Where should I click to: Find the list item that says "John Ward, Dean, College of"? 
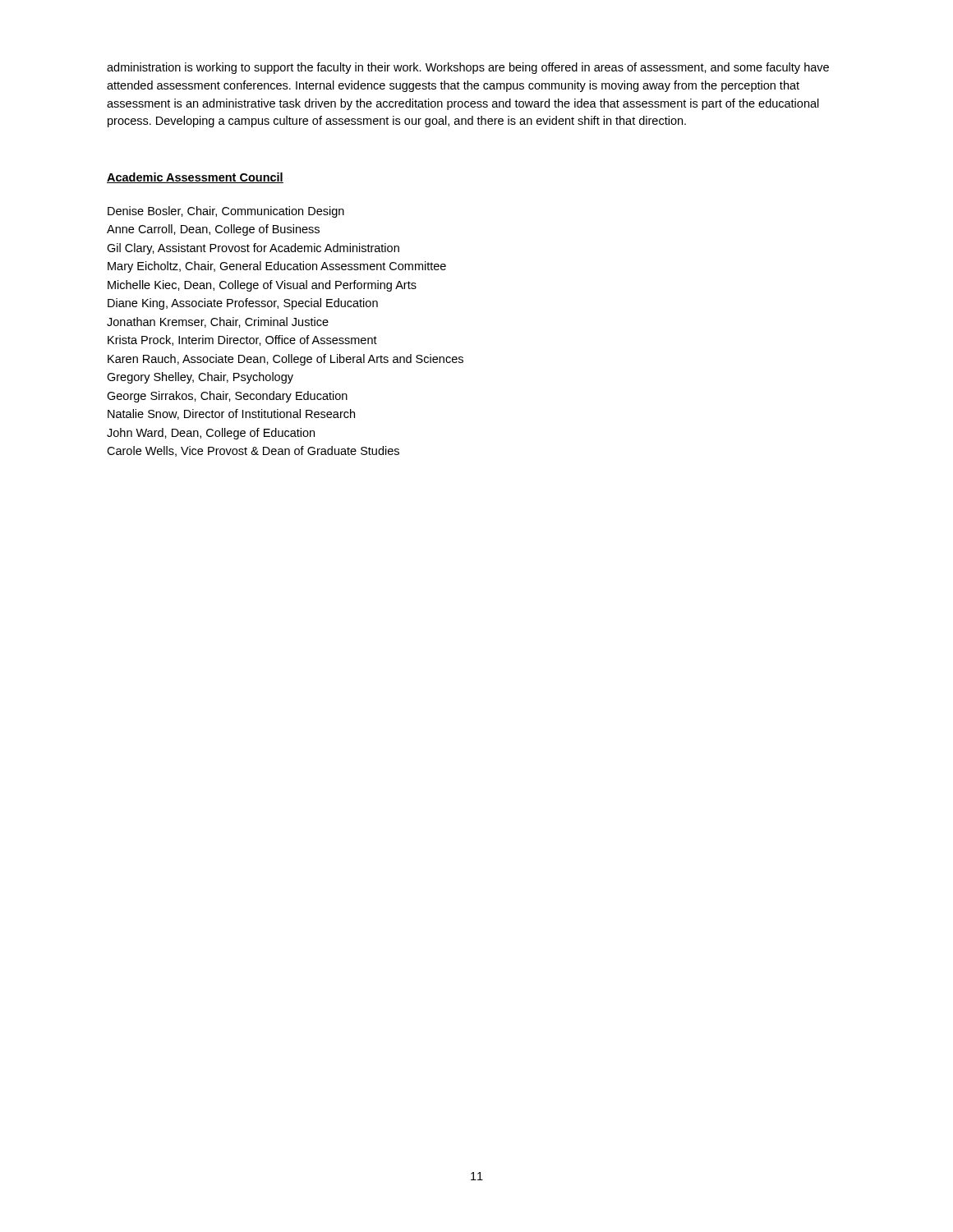tap(211, 433)
